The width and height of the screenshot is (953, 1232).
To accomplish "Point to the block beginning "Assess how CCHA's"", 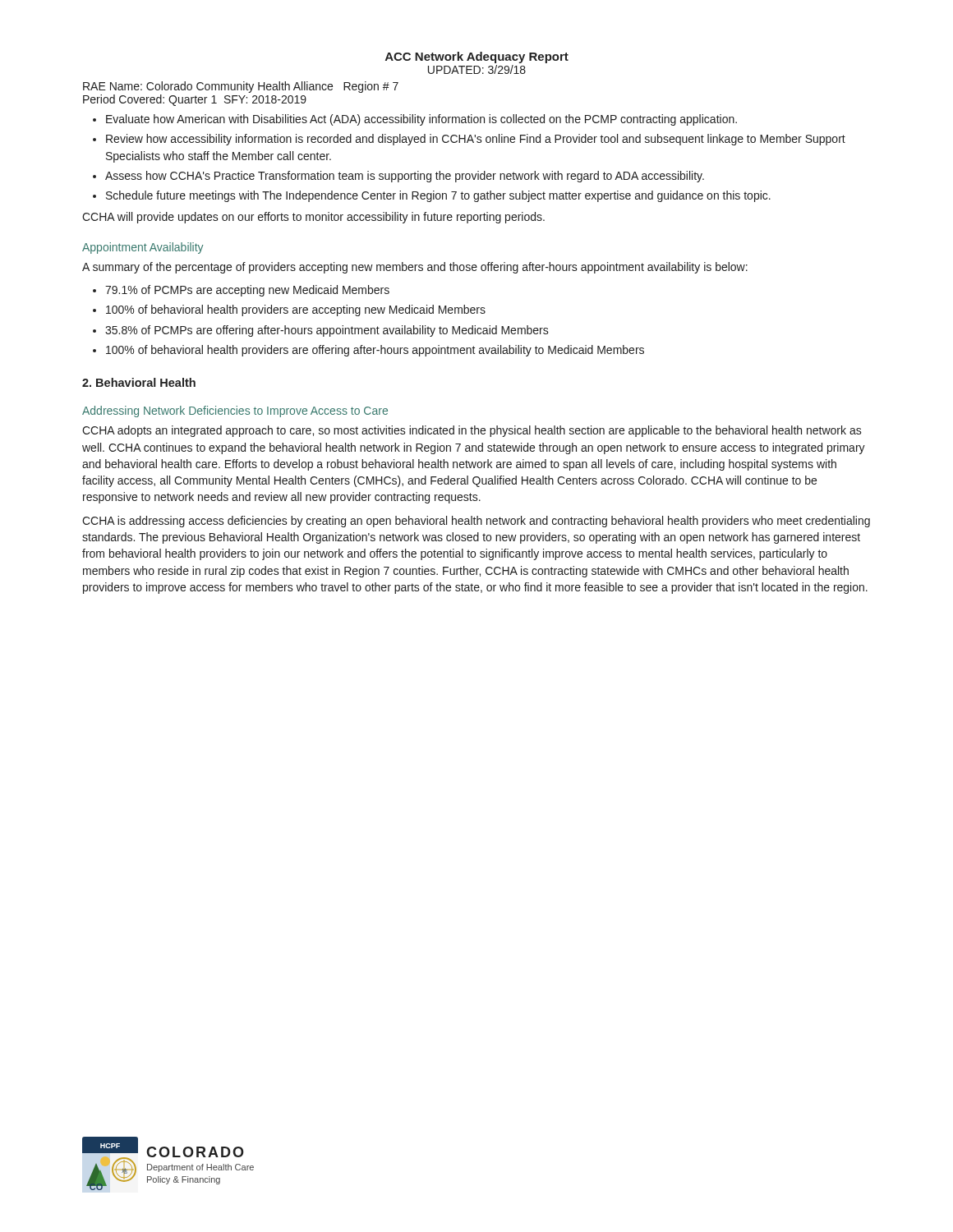I will (x=405, y=176).
